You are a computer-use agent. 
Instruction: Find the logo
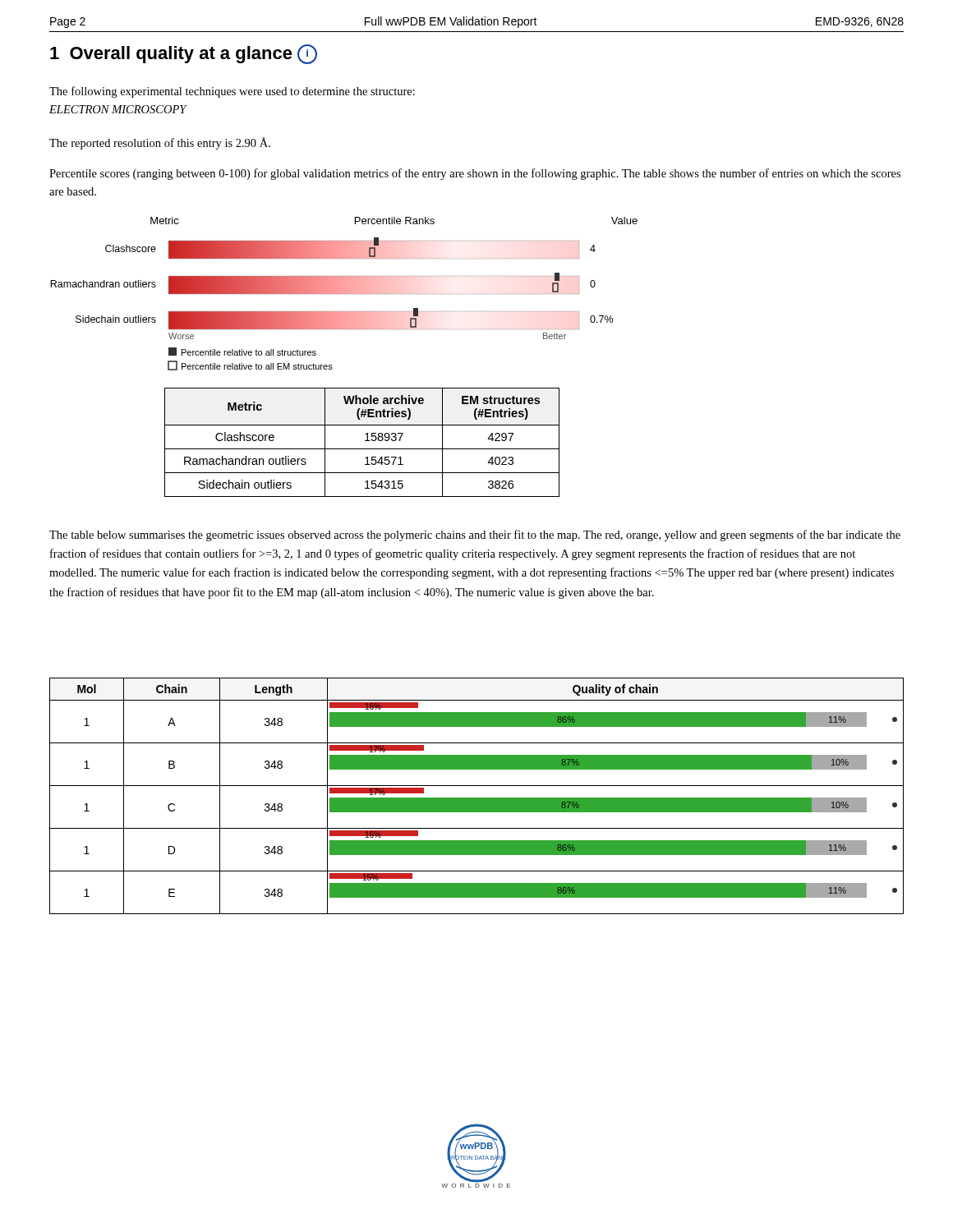[476, 1161]
